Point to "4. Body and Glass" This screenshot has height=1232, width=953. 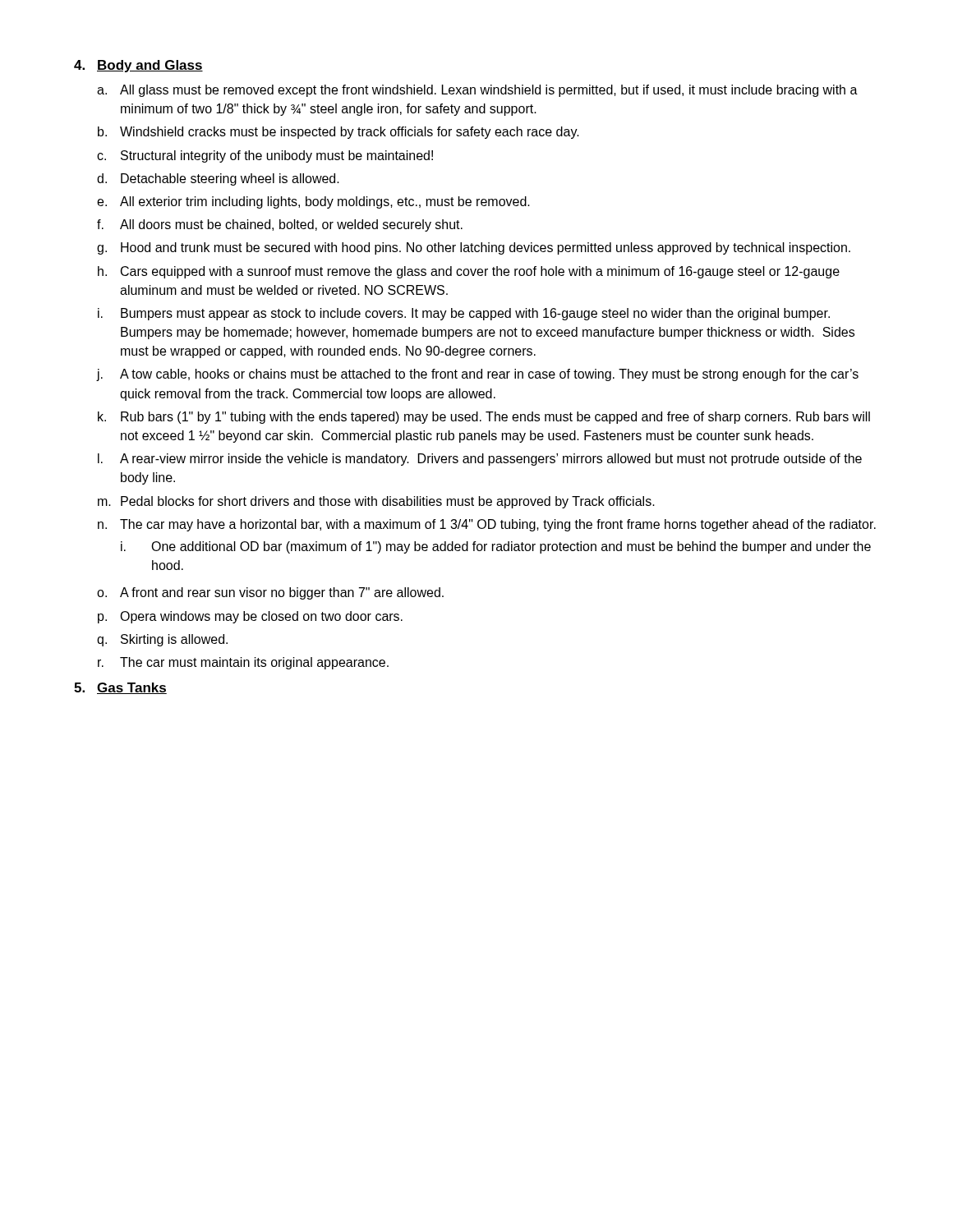point(138,66)
